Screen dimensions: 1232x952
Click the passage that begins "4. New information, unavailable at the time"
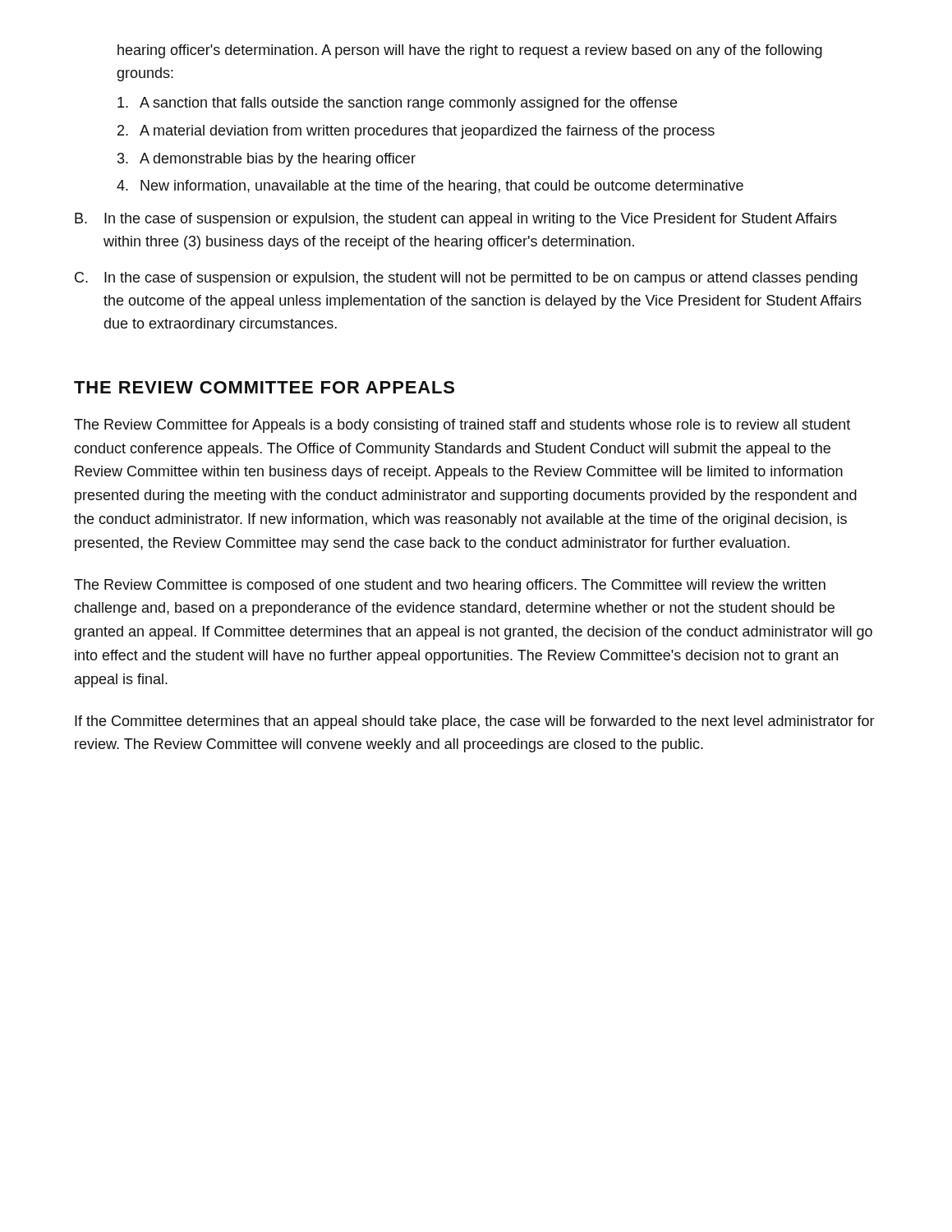pyautogui.click(x=430, y=187)
